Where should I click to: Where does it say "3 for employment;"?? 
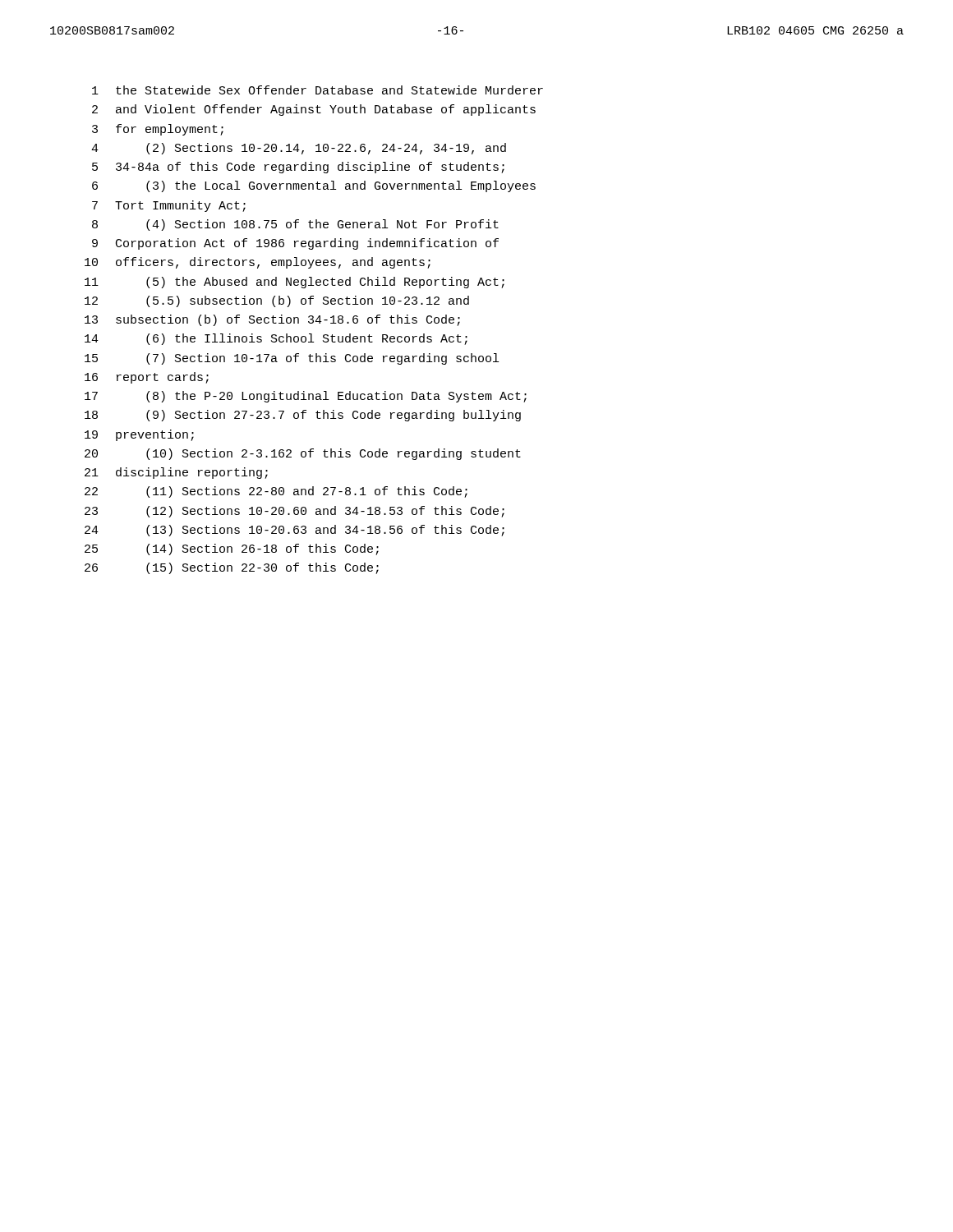pos(158,130)
